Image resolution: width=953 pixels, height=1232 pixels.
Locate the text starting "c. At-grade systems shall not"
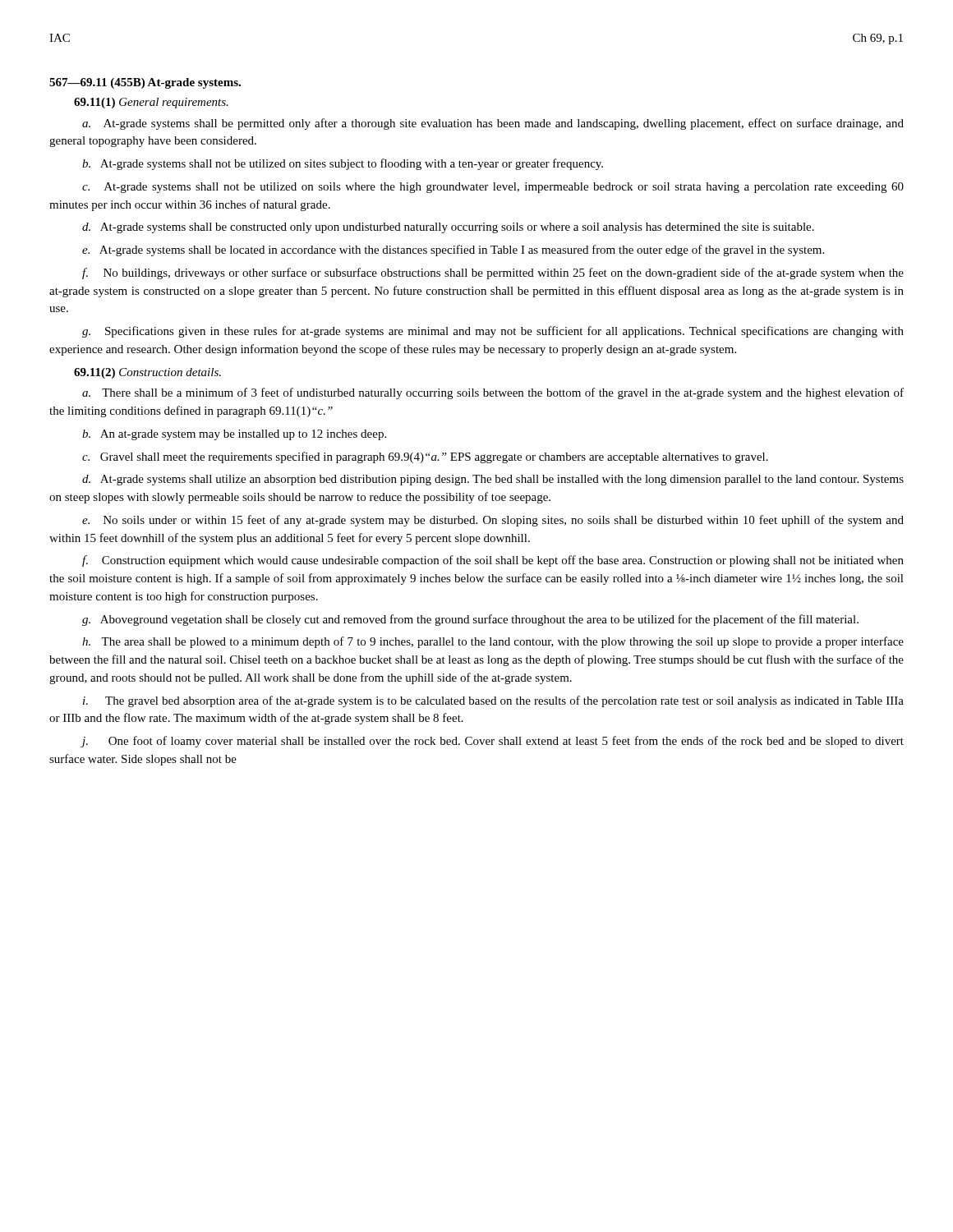point(476,196)
